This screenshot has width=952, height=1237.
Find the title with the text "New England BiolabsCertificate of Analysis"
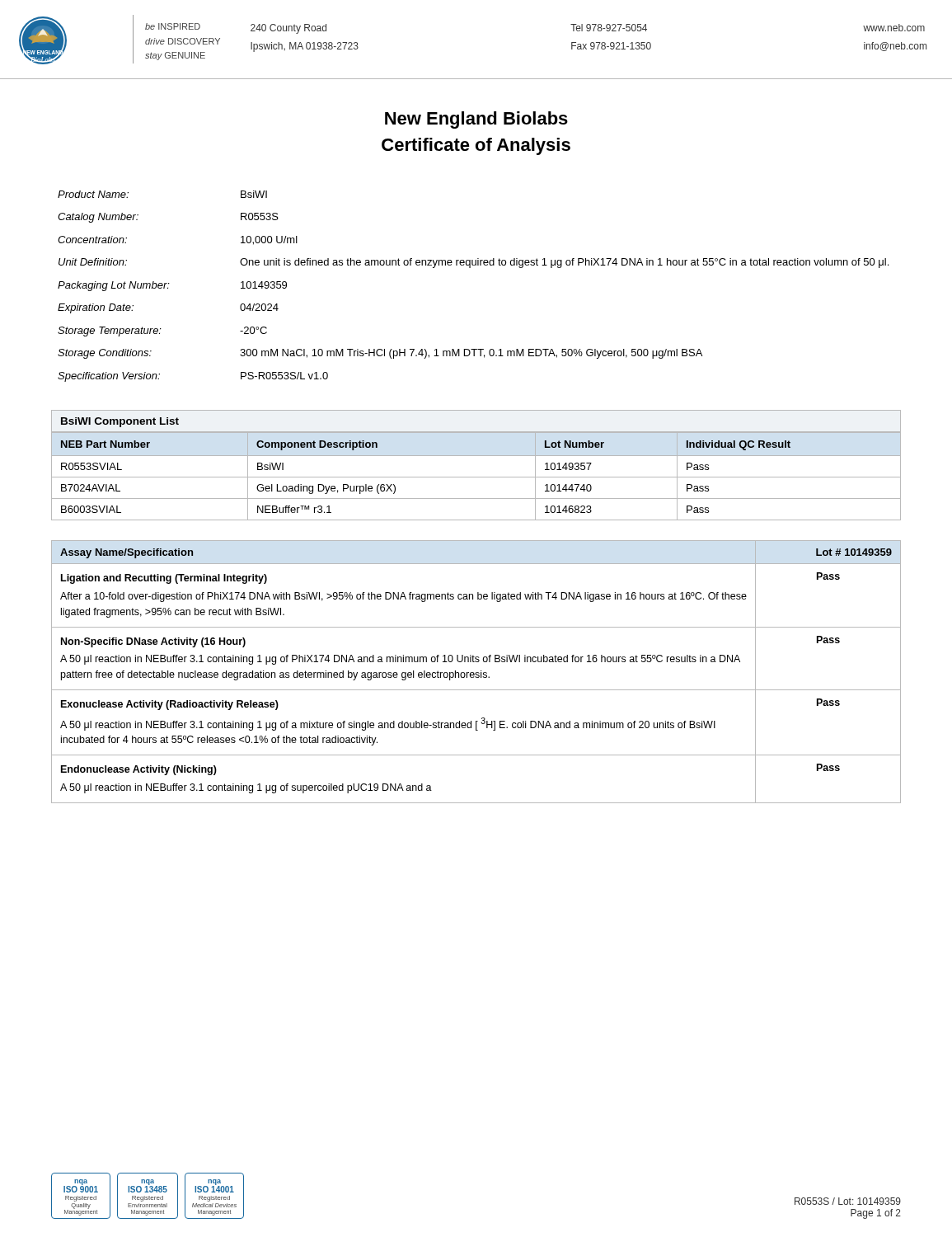click(476, 132)
